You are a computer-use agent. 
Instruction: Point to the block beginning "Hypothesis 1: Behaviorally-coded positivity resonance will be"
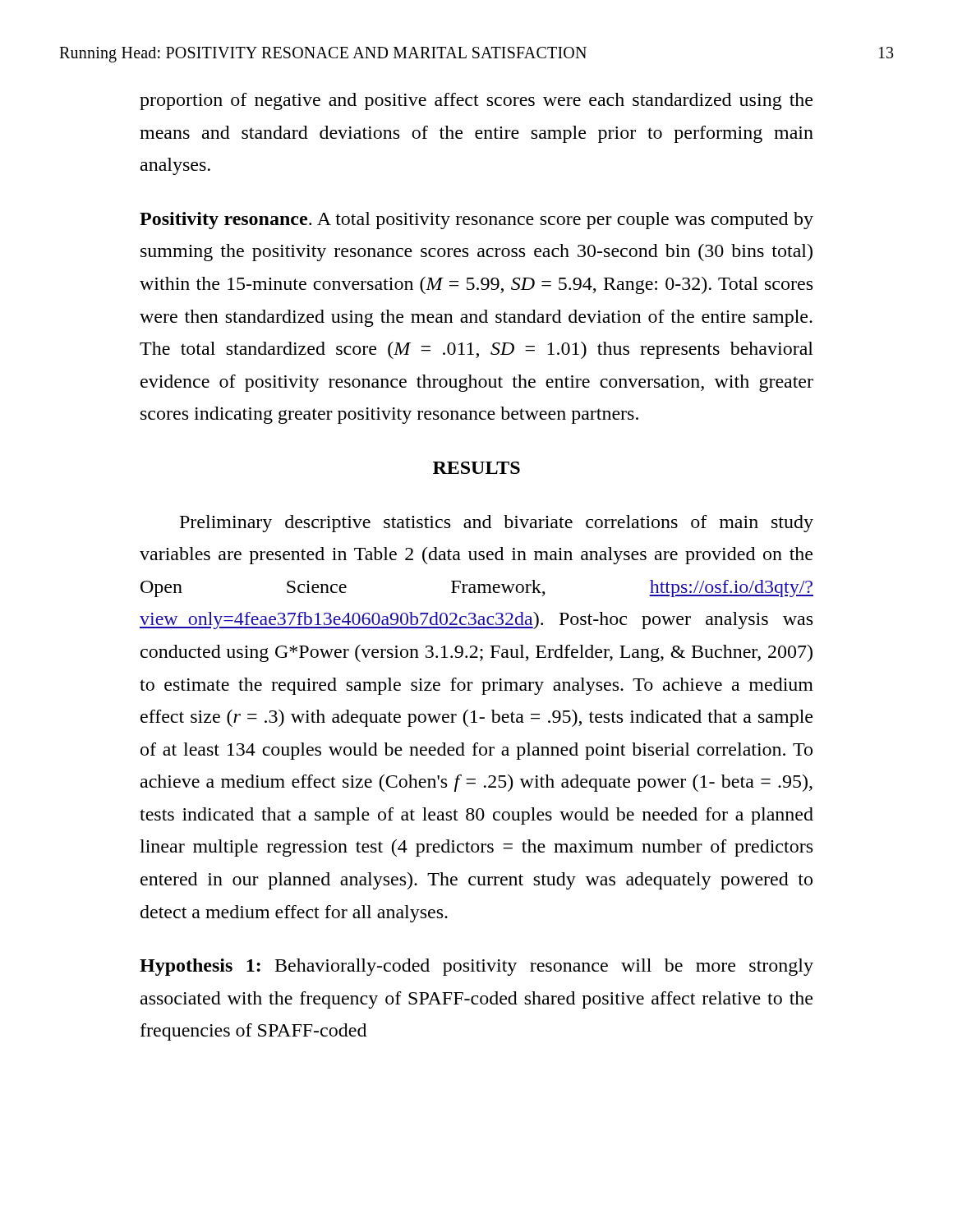point(476,998)
